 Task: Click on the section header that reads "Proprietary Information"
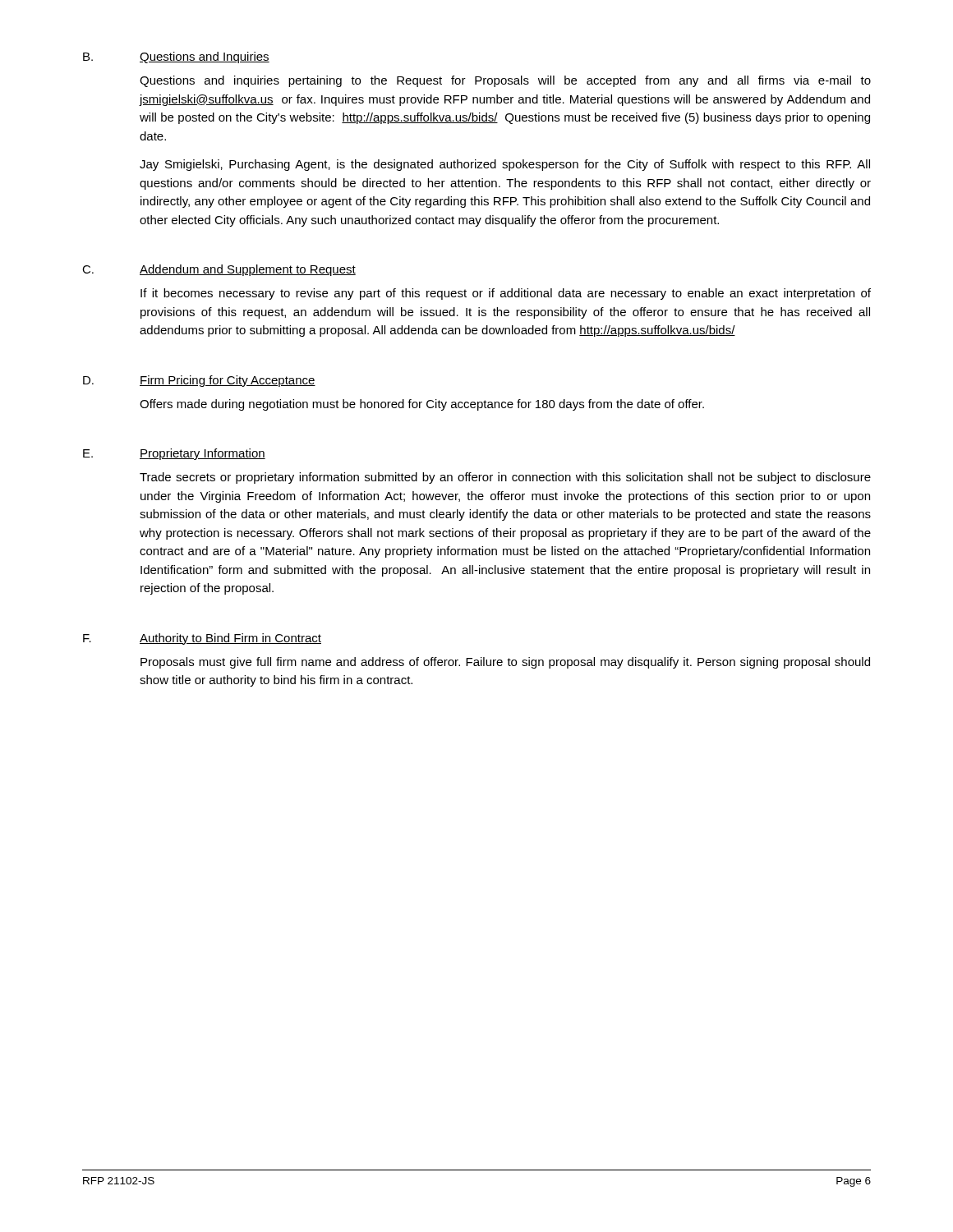(x=202, y=453)
